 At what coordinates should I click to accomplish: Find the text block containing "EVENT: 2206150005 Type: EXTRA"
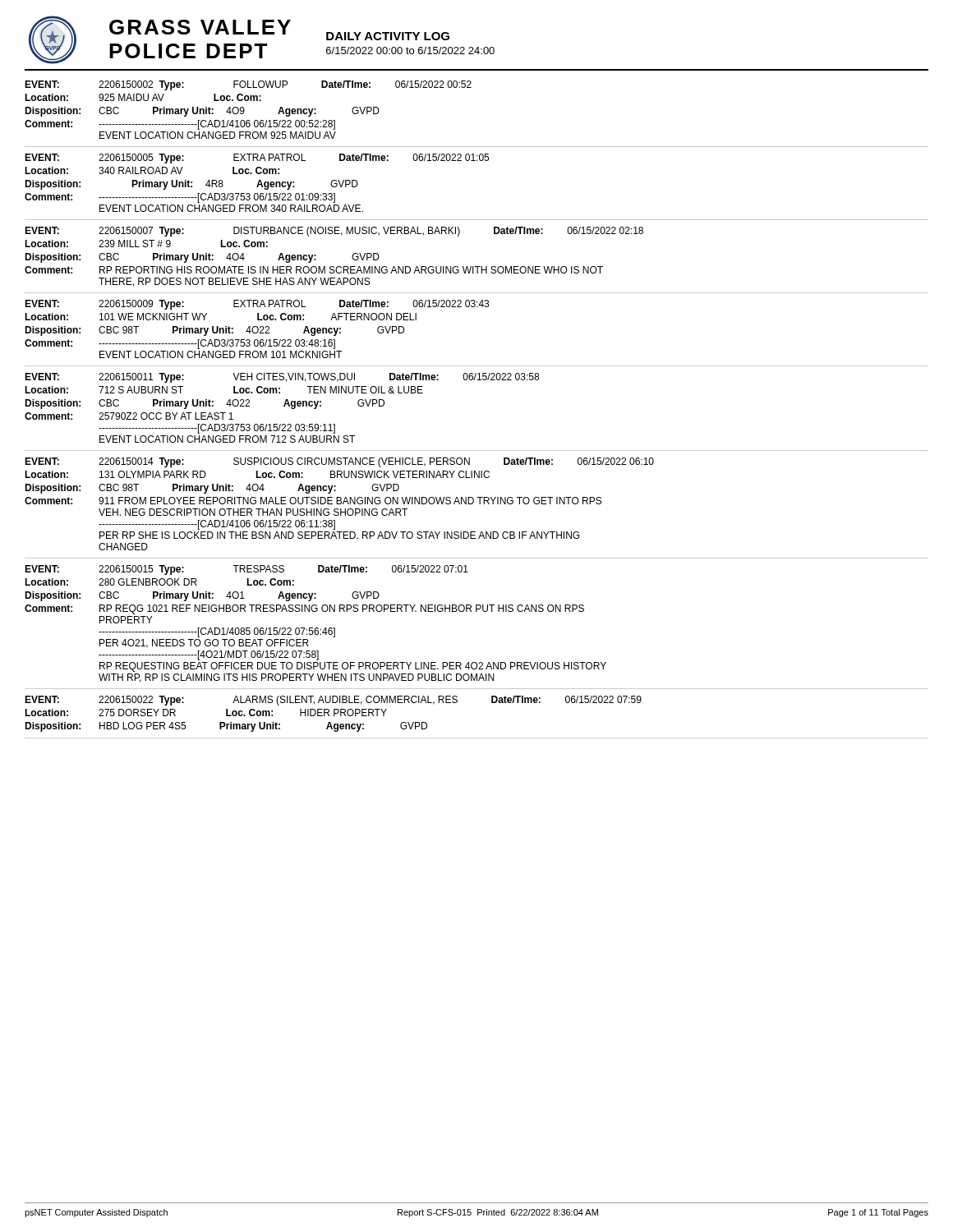point(257,159)
